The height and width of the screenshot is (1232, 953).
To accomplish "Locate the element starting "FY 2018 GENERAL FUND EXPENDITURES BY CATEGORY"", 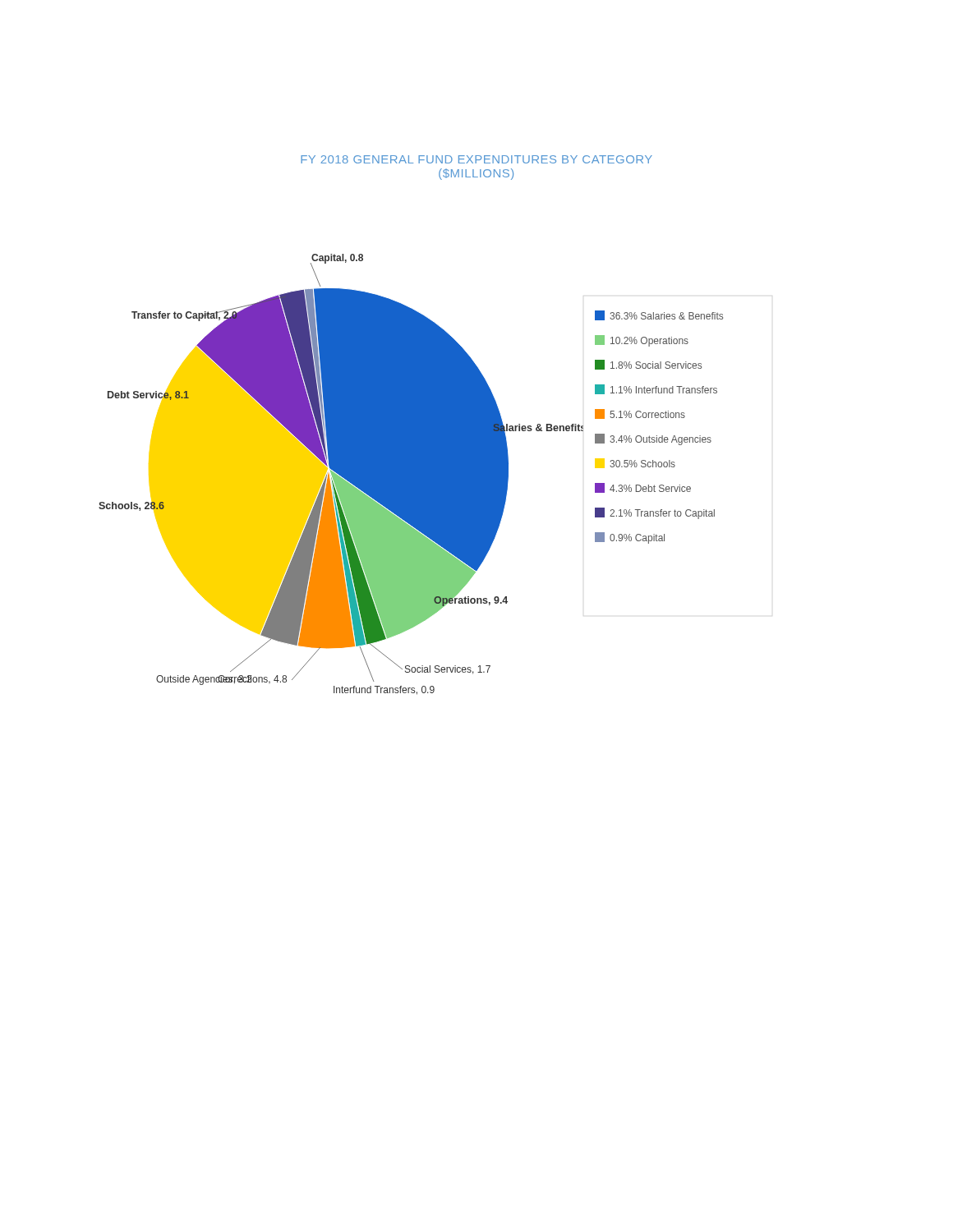I will tap(476, 166).
